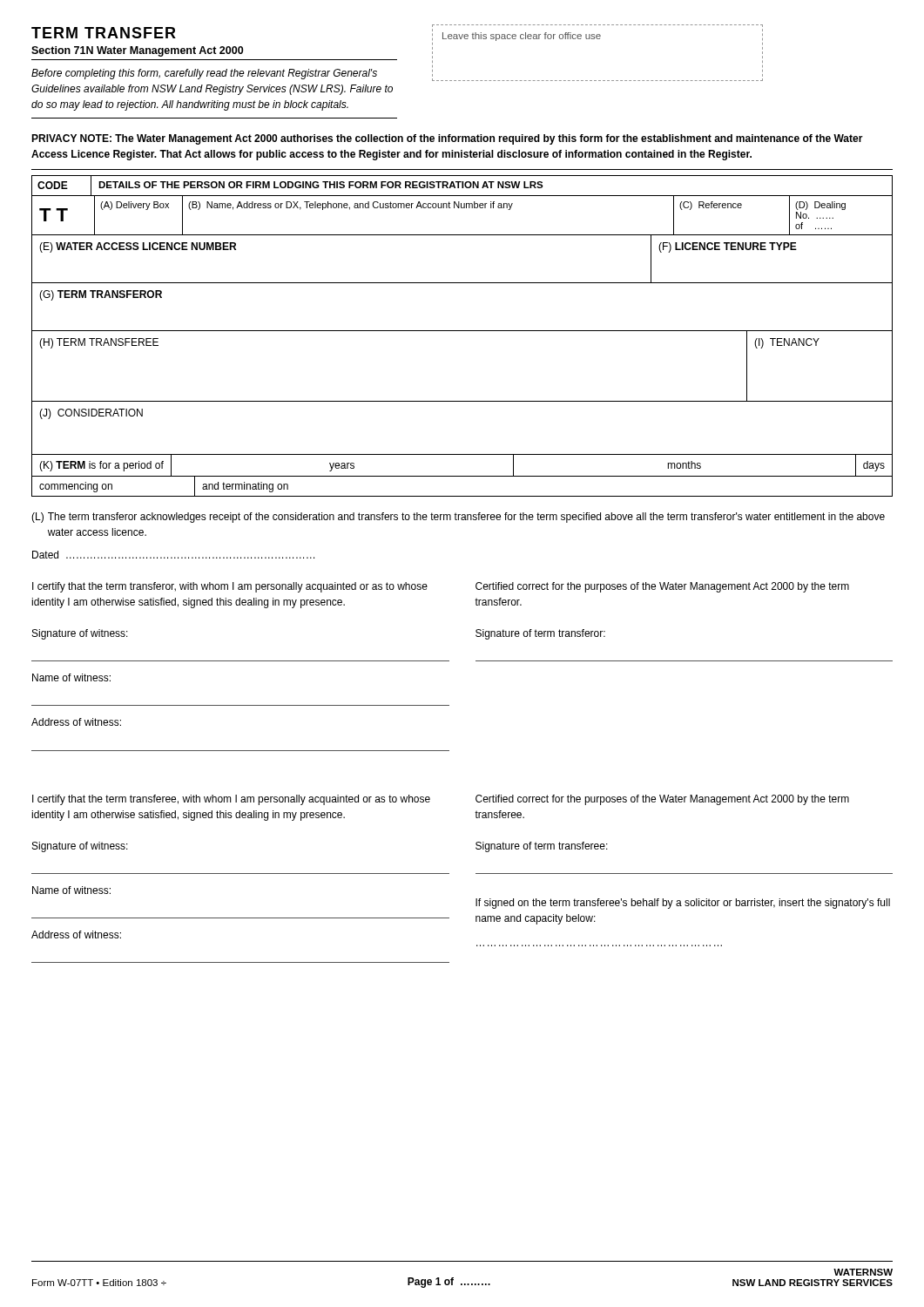Click on the block starting "Signature of term transferee:"
This screenshot has width=924, height=1307.
click(x=542, y=846)
